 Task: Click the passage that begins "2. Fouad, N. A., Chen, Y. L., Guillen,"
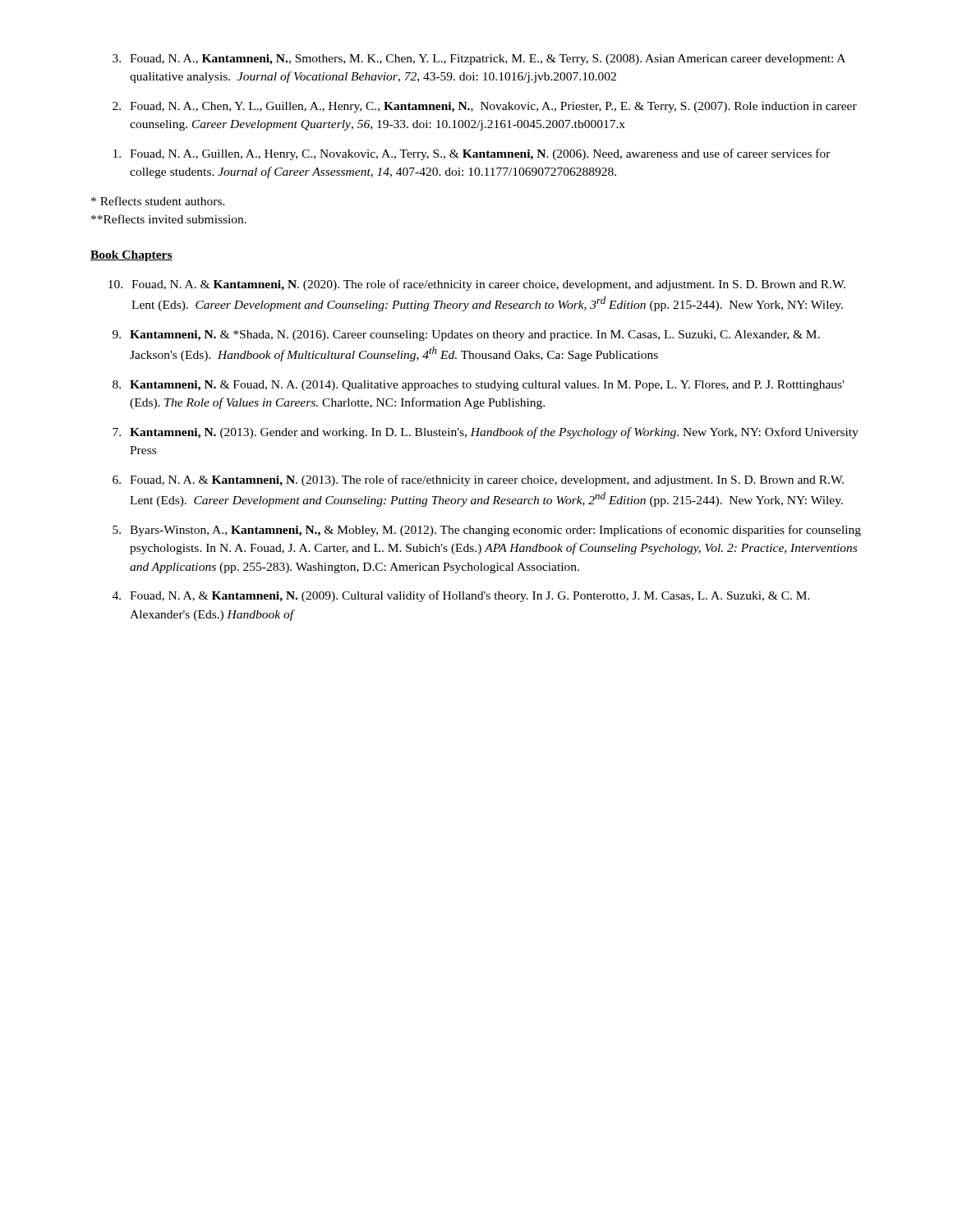[x=476, y=115]
